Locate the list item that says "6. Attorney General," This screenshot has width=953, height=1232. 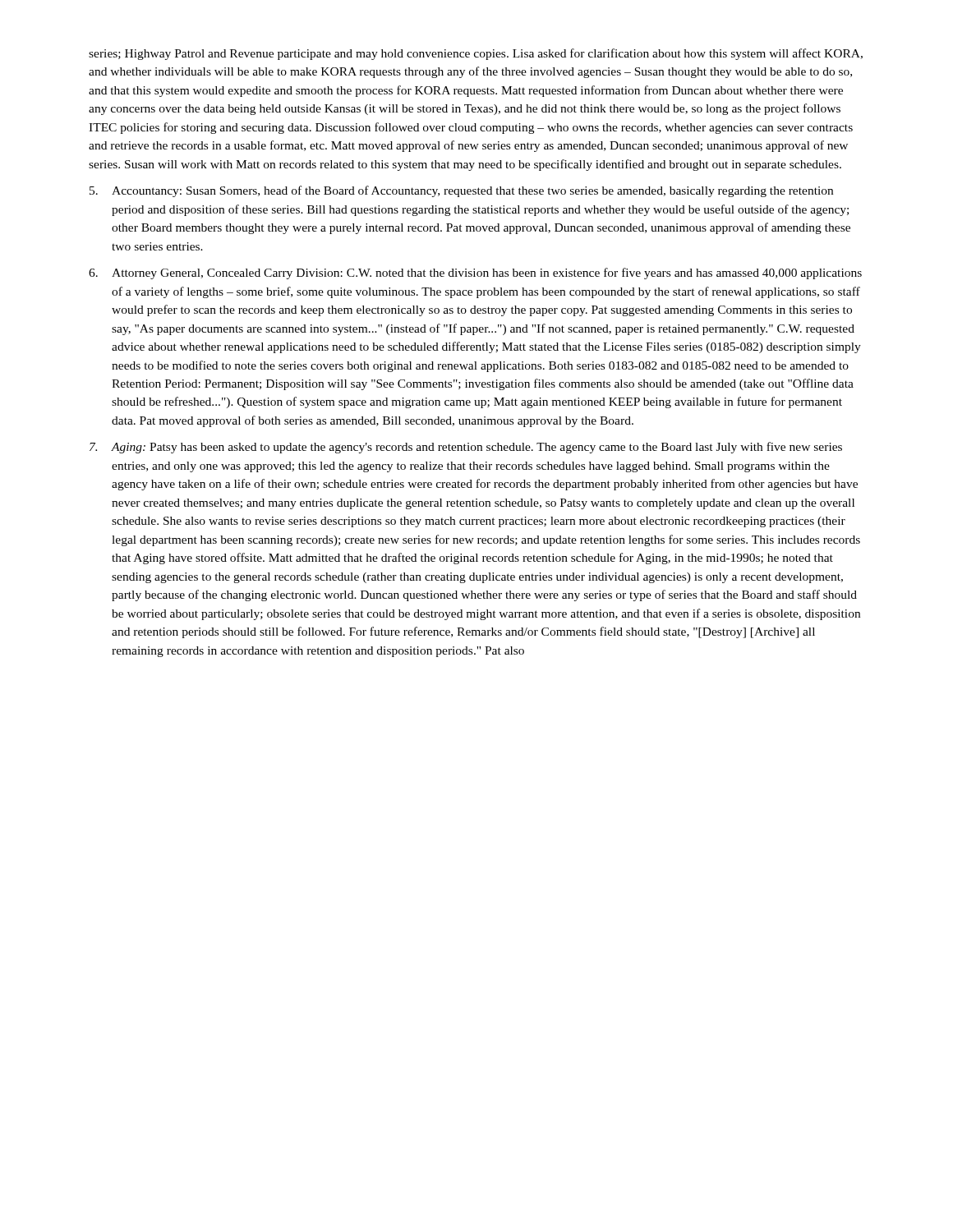476,347
